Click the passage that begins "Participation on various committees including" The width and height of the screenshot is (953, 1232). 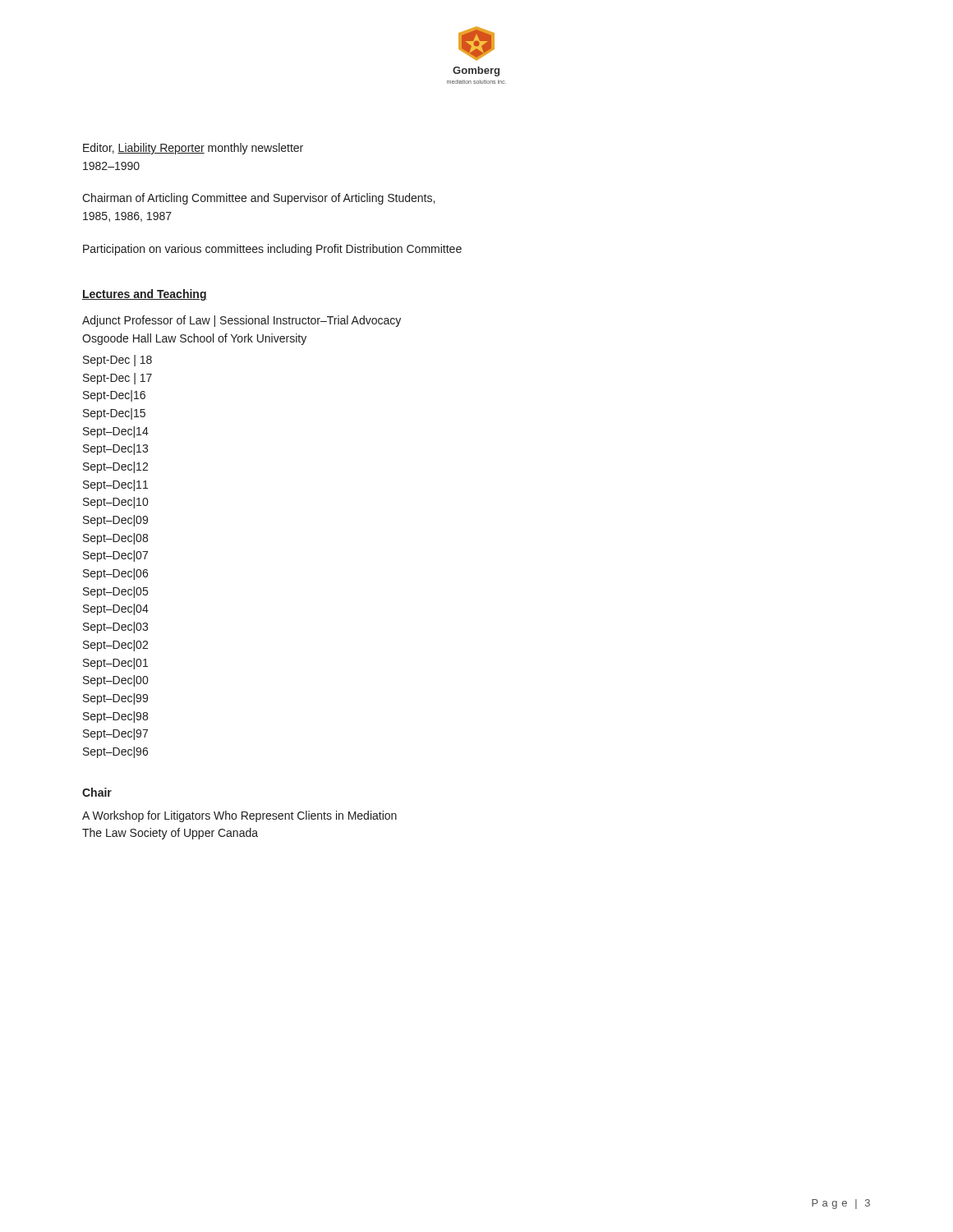(x=272, y=249)
